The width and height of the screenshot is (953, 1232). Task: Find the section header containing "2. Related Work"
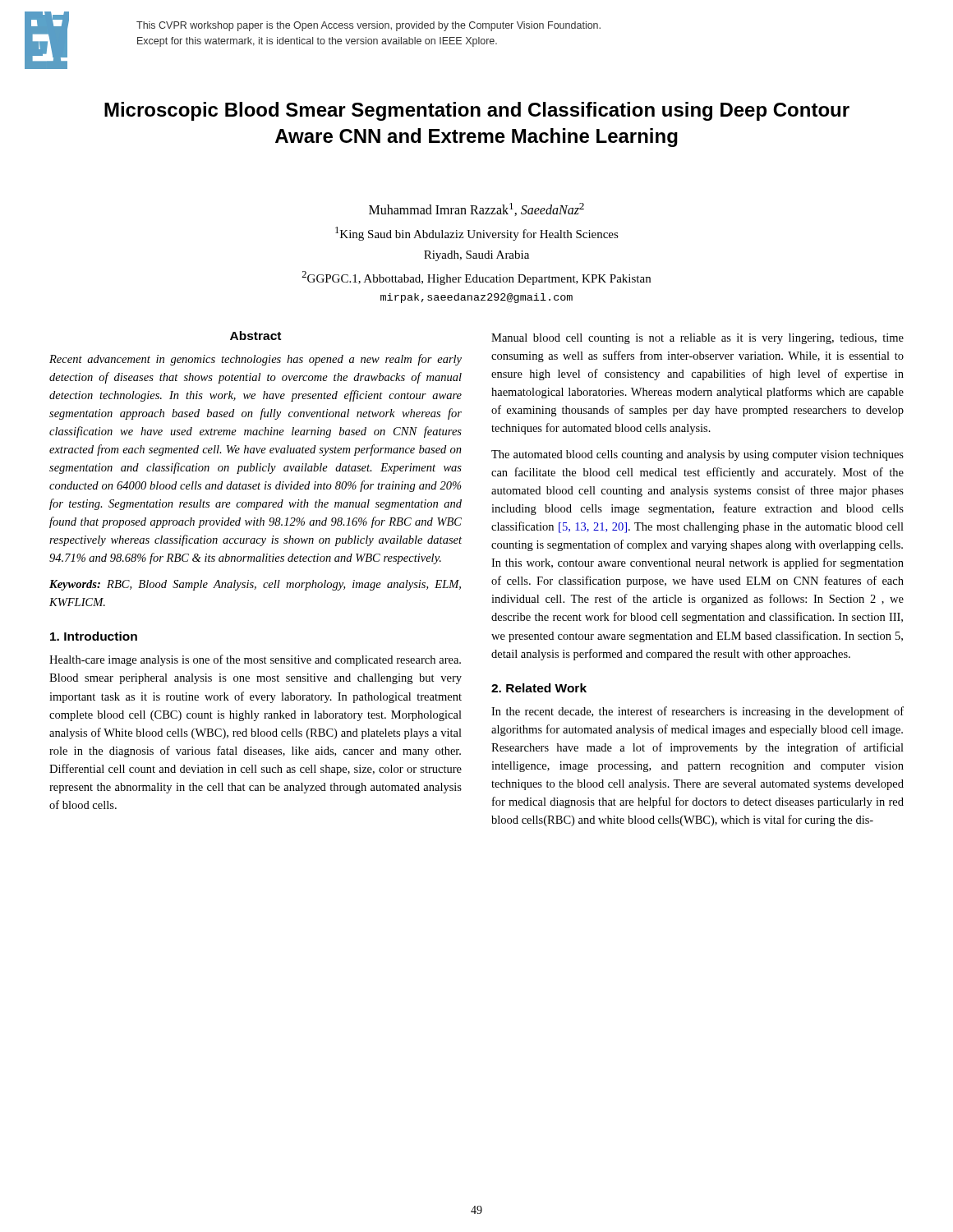coord(539,688)
